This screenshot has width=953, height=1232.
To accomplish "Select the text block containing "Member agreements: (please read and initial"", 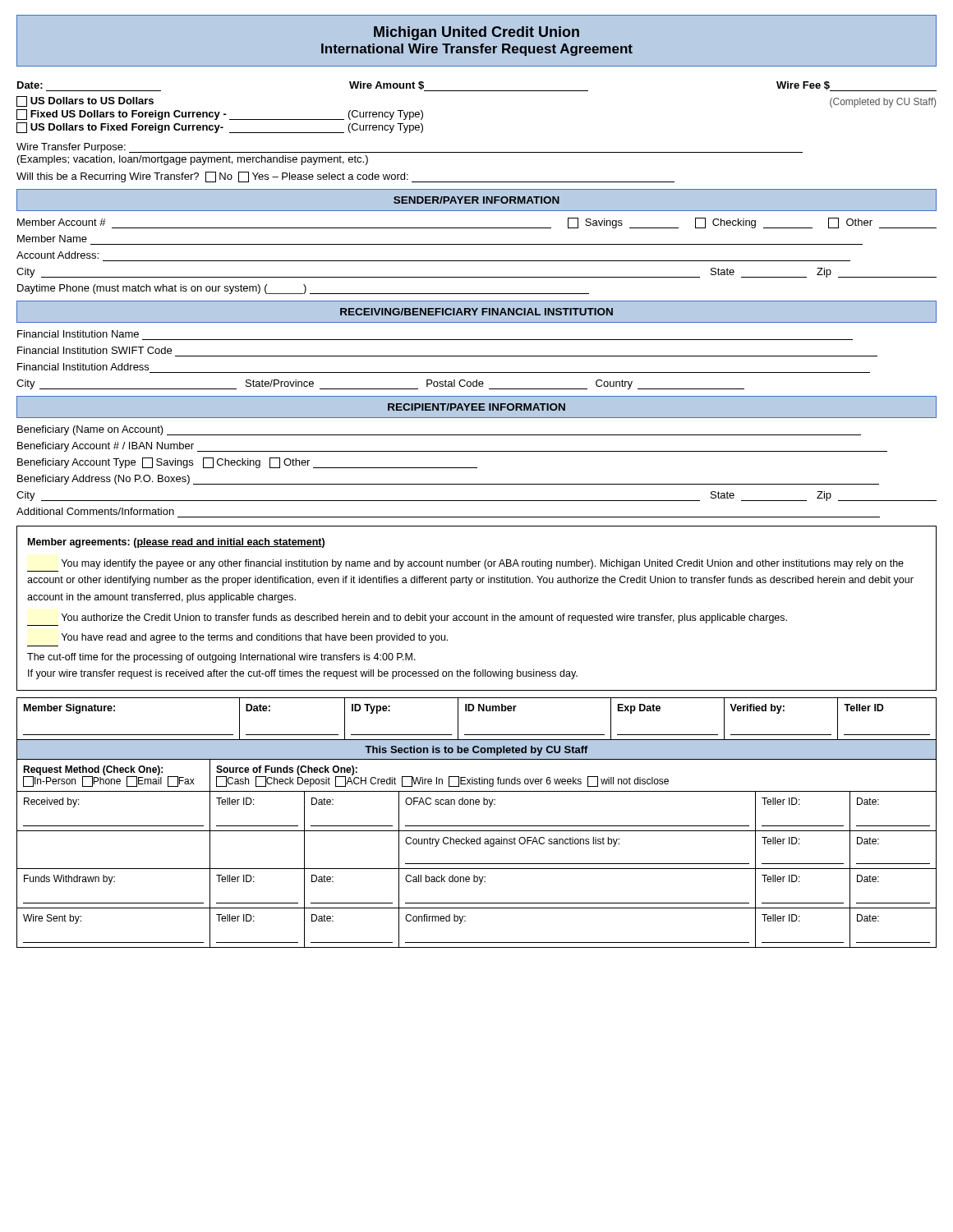I will pos(476,608).
